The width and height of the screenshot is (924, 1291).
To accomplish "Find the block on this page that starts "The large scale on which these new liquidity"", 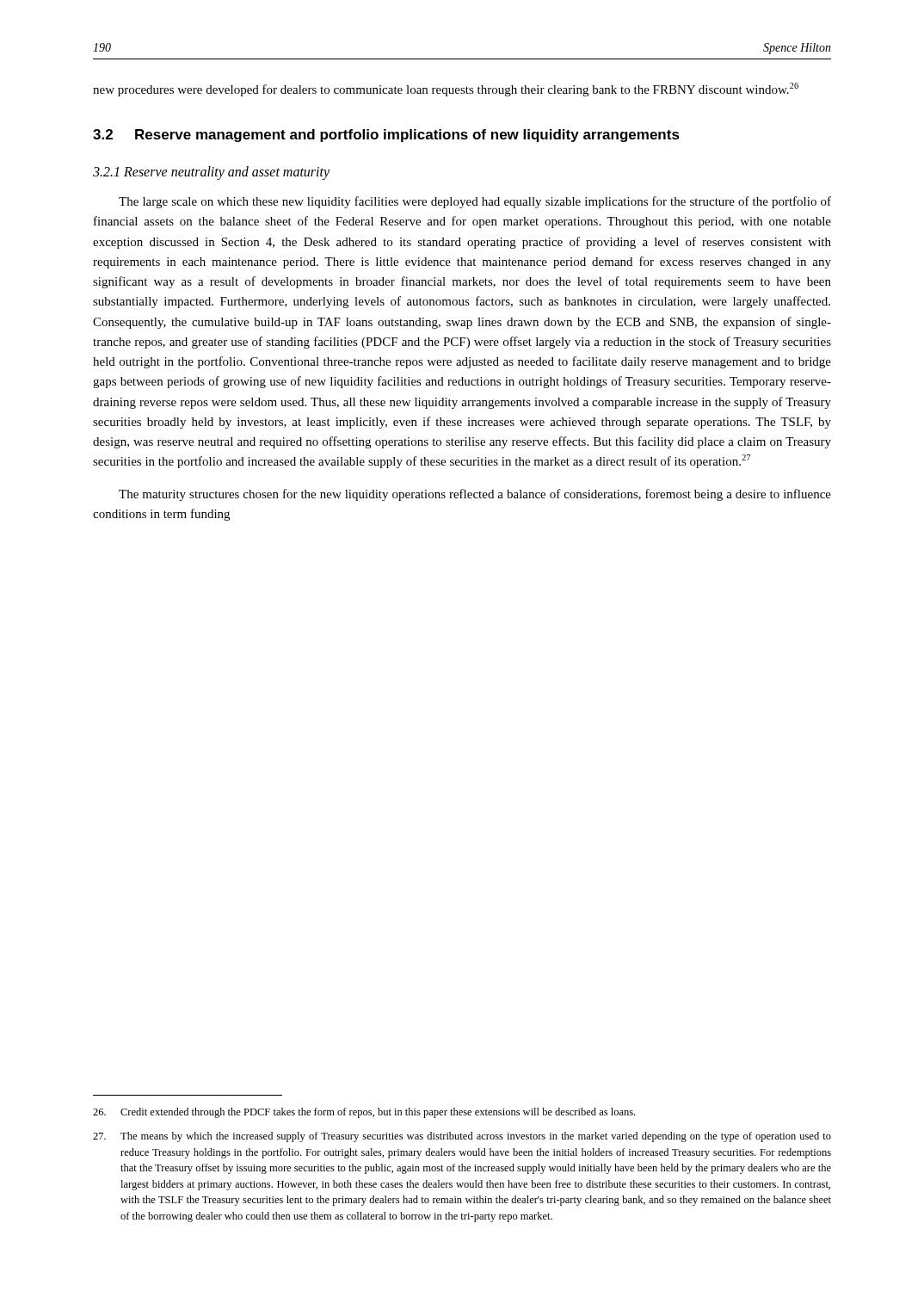I will 462,332.
